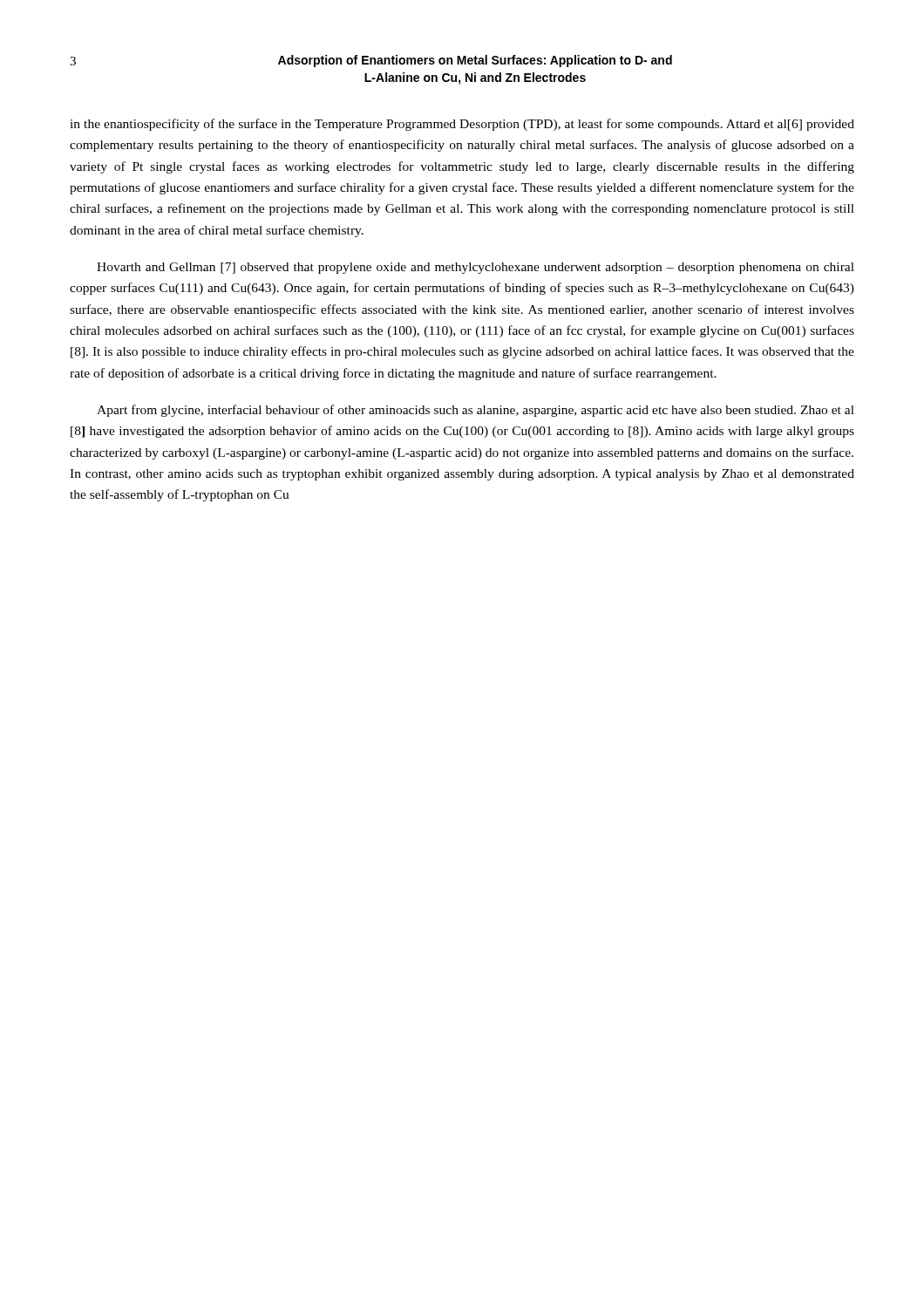Click on the text block starting "Apart from glycine, interfacial behaviour"
Screen dimensions: 1308x924
pos(462,452)
